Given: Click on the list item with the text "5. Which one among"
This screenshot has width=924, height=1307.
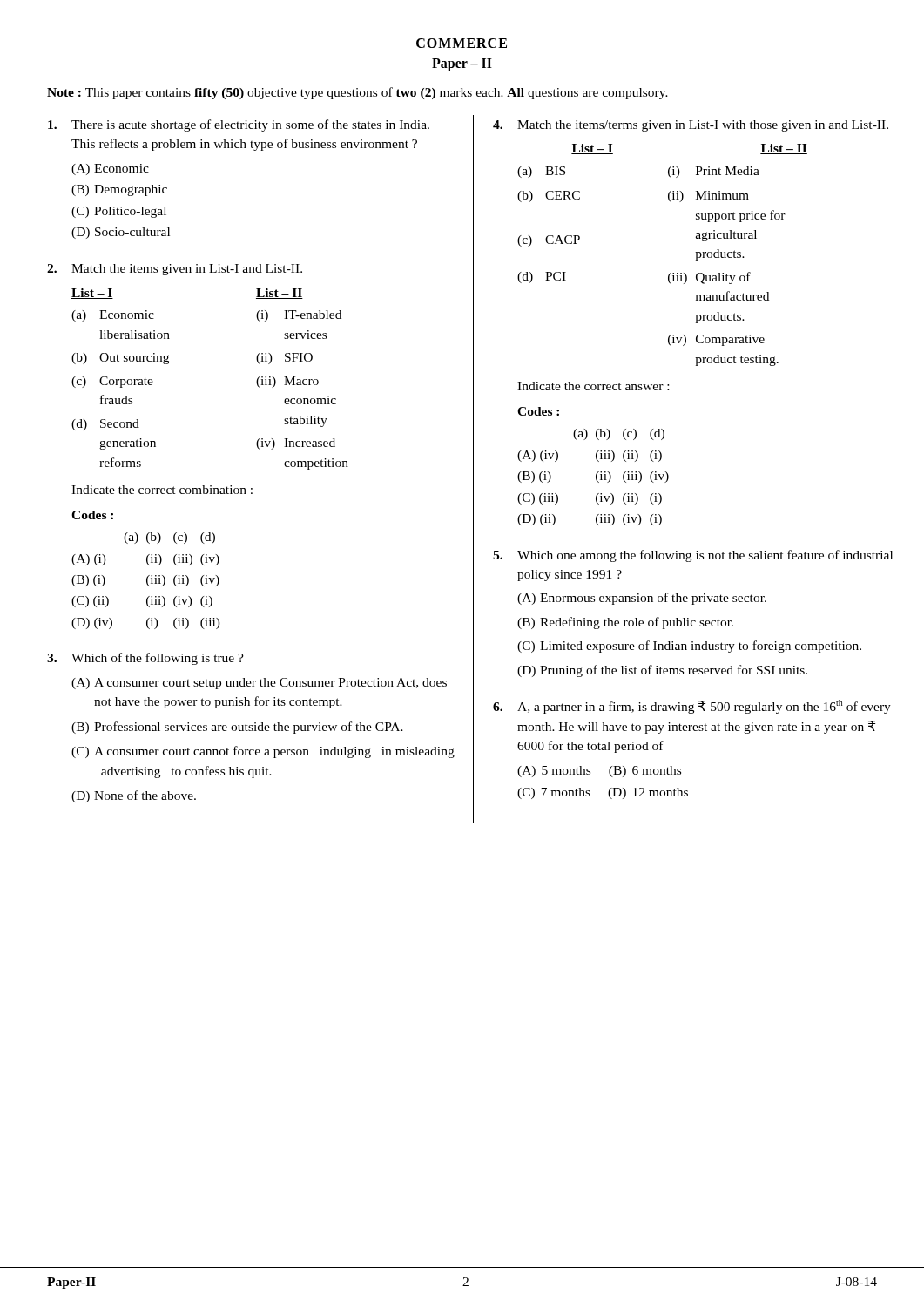Looking at the screenshot, I should click(697, 613).
